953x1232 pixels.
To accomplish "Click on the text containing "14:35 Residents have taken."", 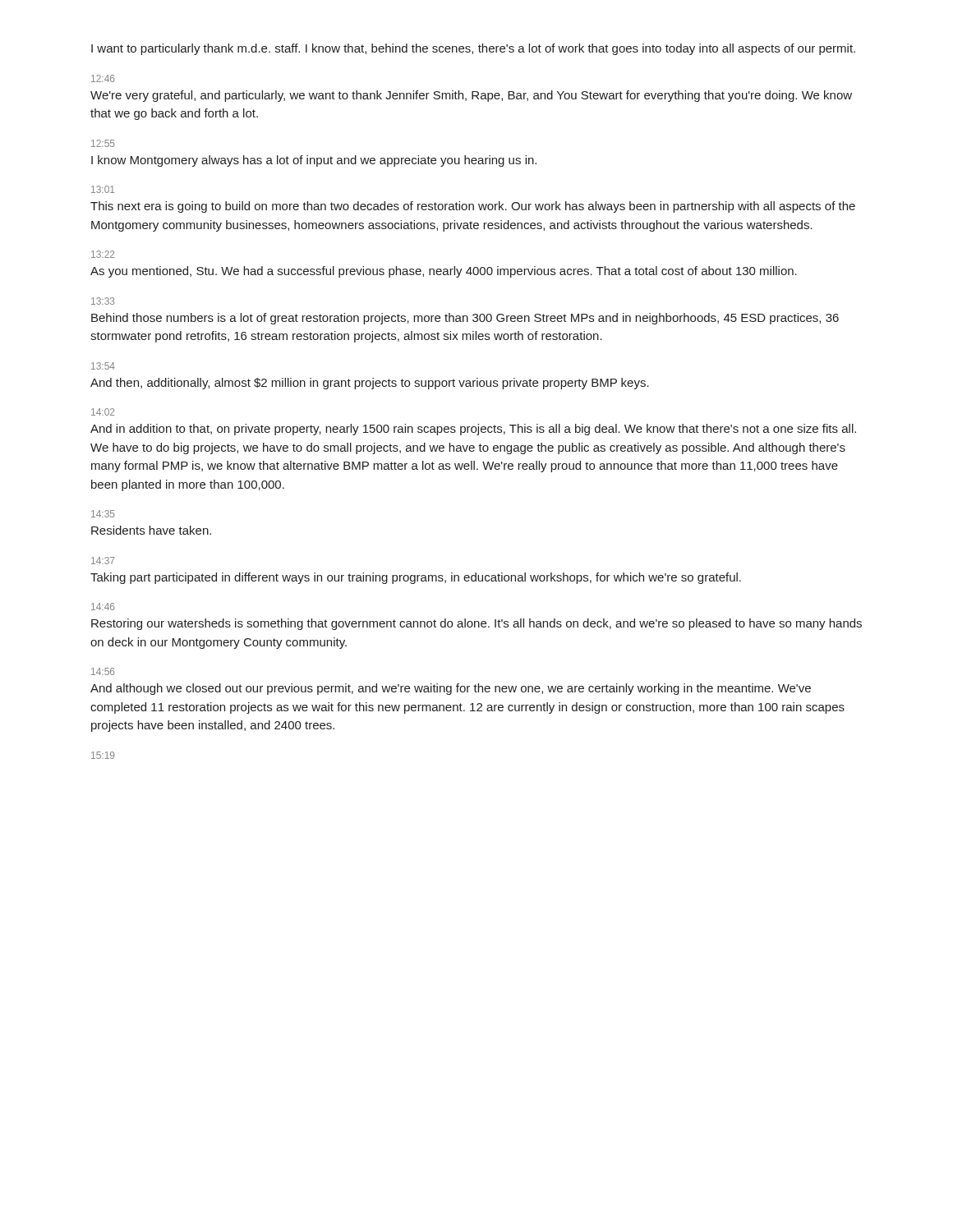I will click(103, 514).
